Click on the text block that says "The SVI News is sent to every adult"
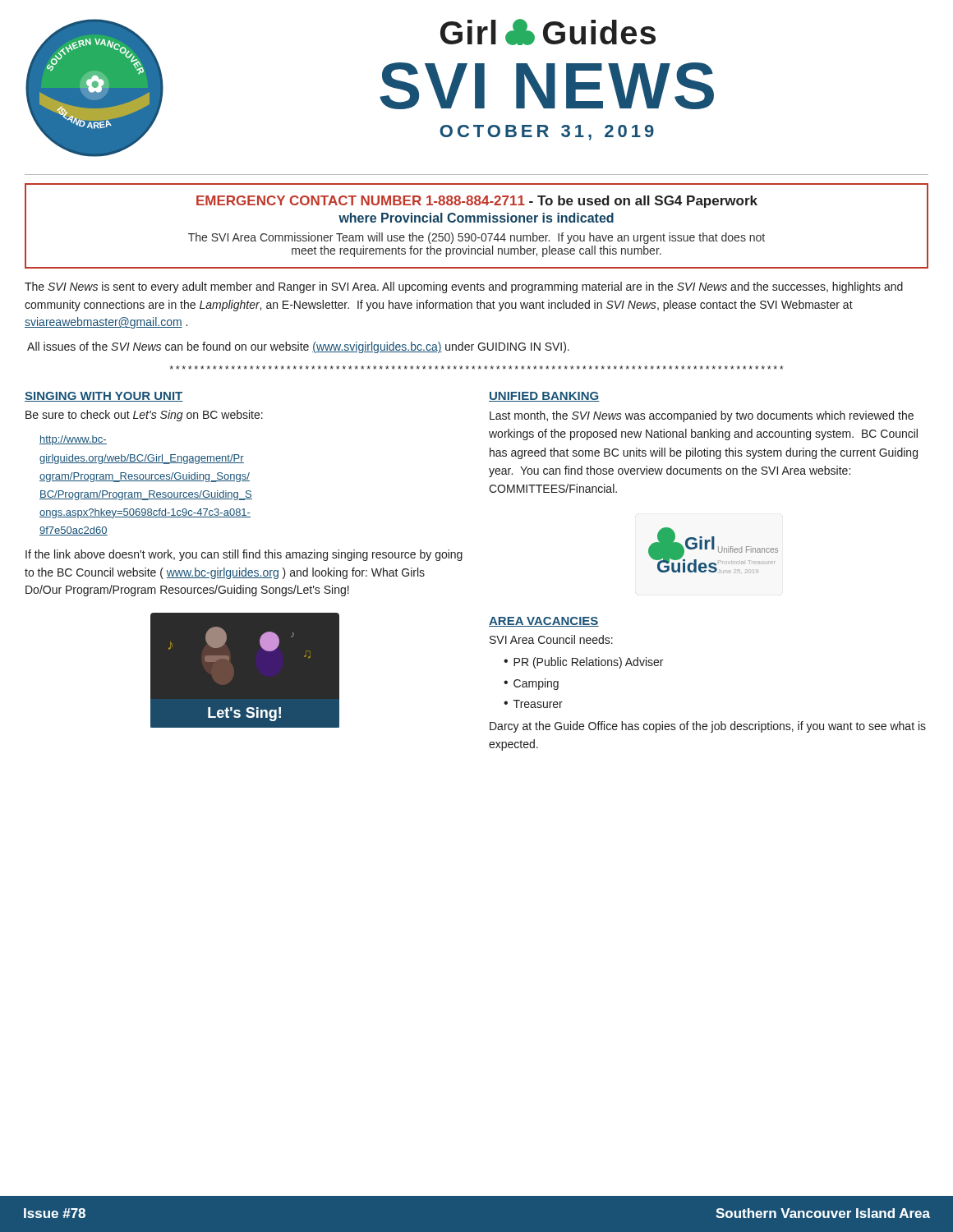This screenshot has height=1232, width=953. 464,304
